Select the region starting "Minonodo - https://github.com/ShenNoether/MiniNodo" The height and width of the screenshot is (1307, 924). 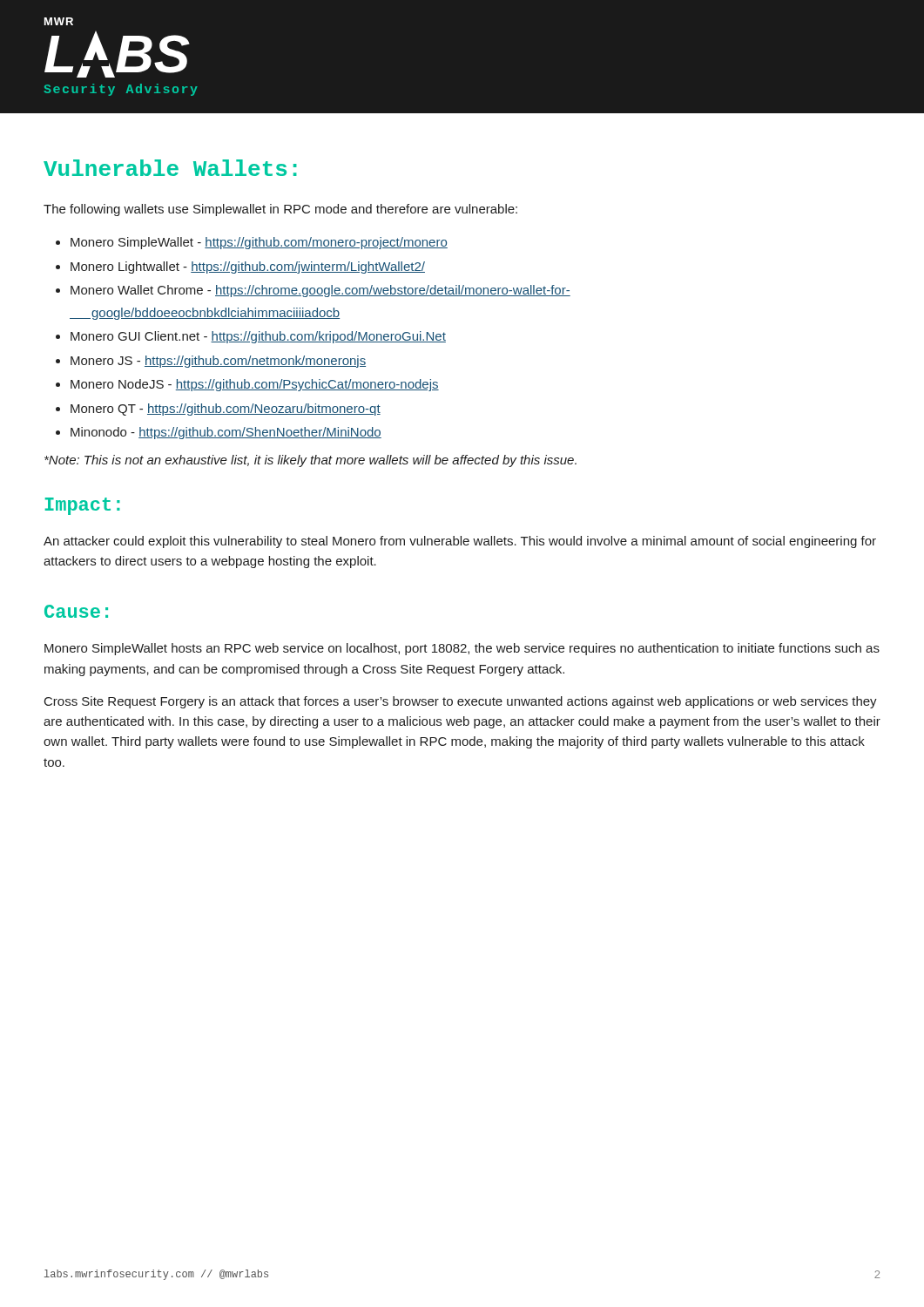225,432
